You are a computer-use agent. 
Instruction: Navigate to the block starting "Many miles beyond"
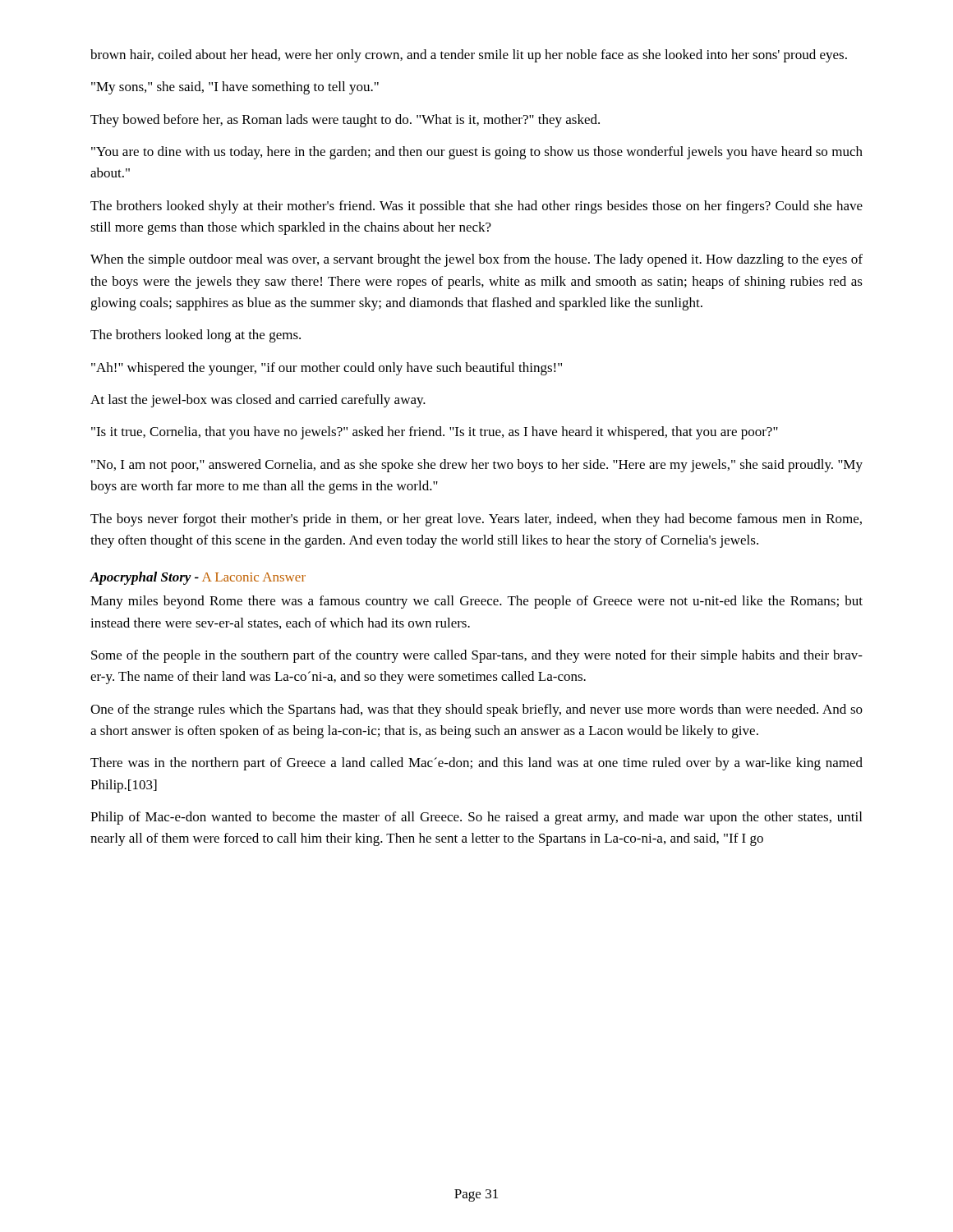(x=476, y=612)
